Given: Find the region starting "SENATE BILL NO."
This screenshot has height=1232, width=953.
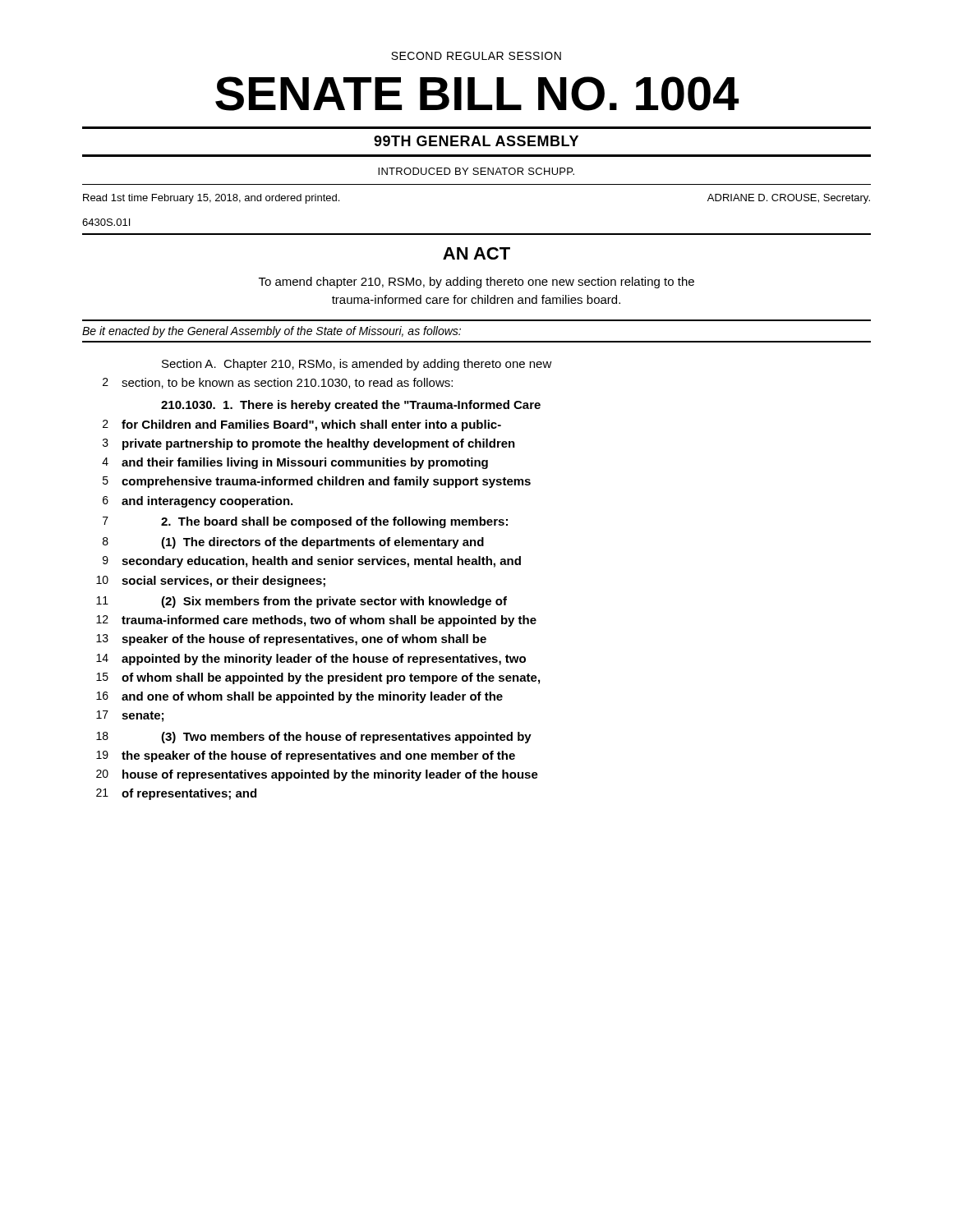Looking at the screenshot, I should coord(476,94).
